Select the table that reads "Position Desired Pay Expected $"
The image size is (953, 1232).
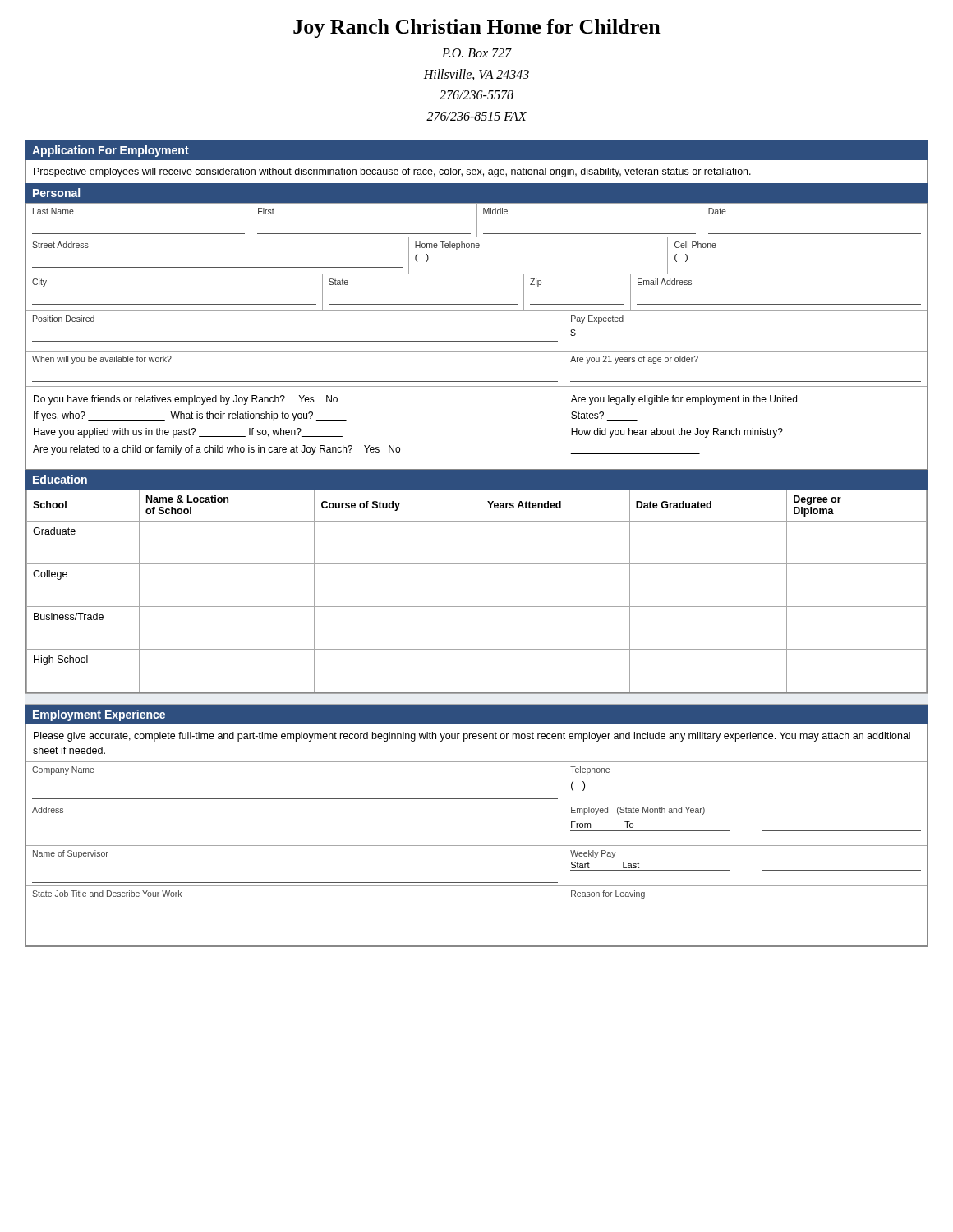click(476, 330)
